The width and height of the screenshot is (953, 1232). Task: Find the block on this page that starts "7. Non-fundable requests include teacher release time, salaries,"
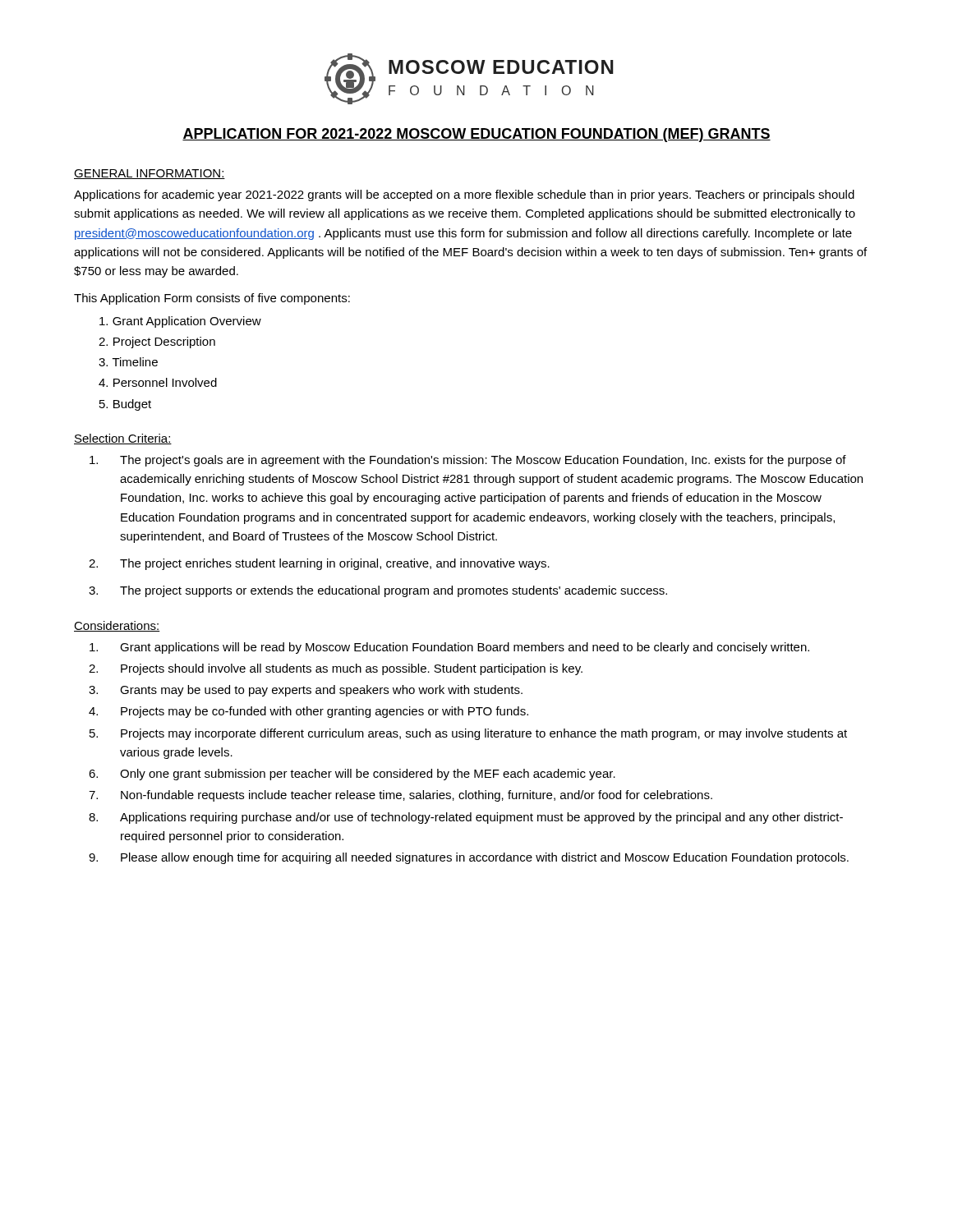coord(484,795)
